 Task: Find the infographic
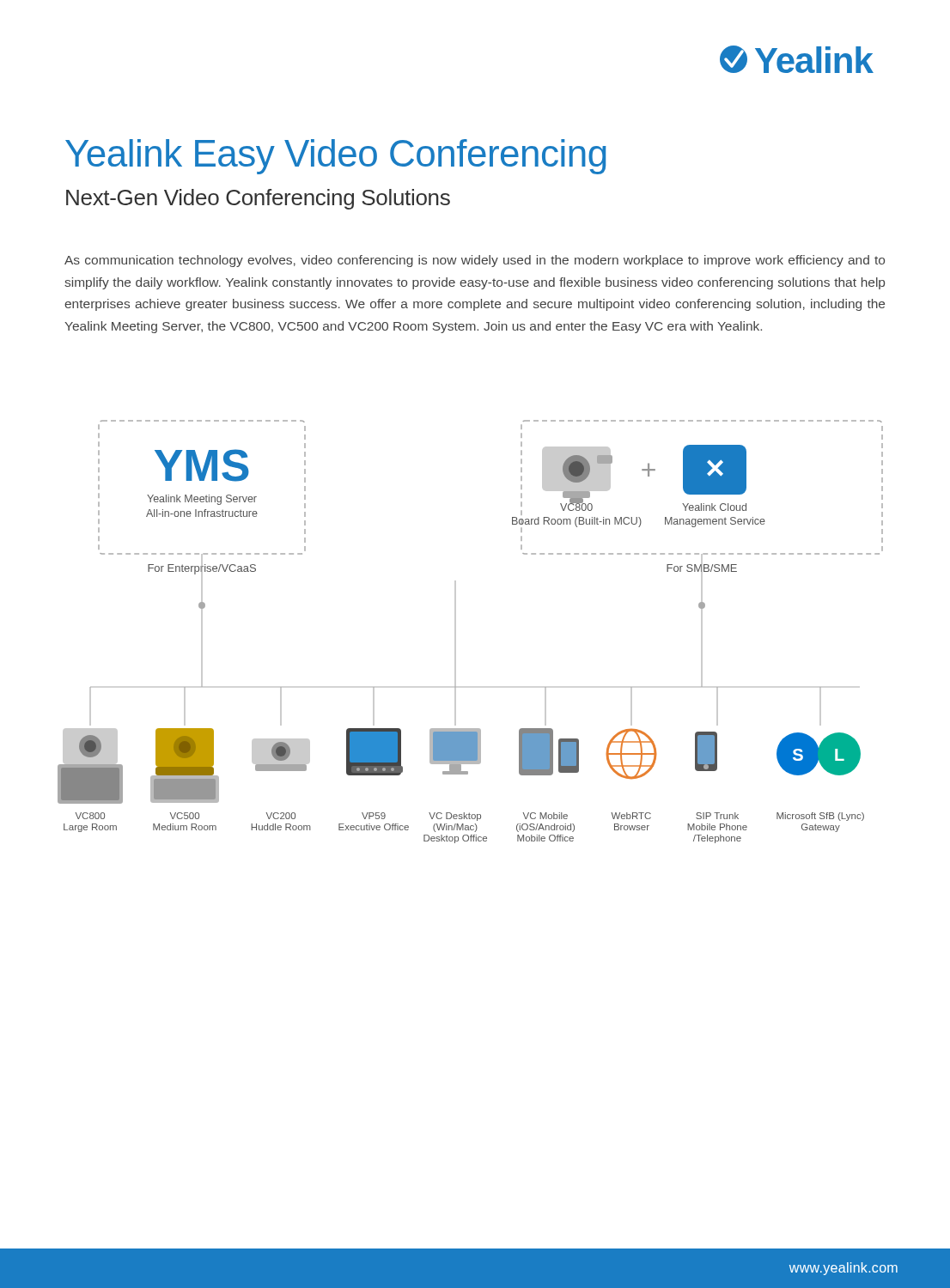(x=475, y=665)
